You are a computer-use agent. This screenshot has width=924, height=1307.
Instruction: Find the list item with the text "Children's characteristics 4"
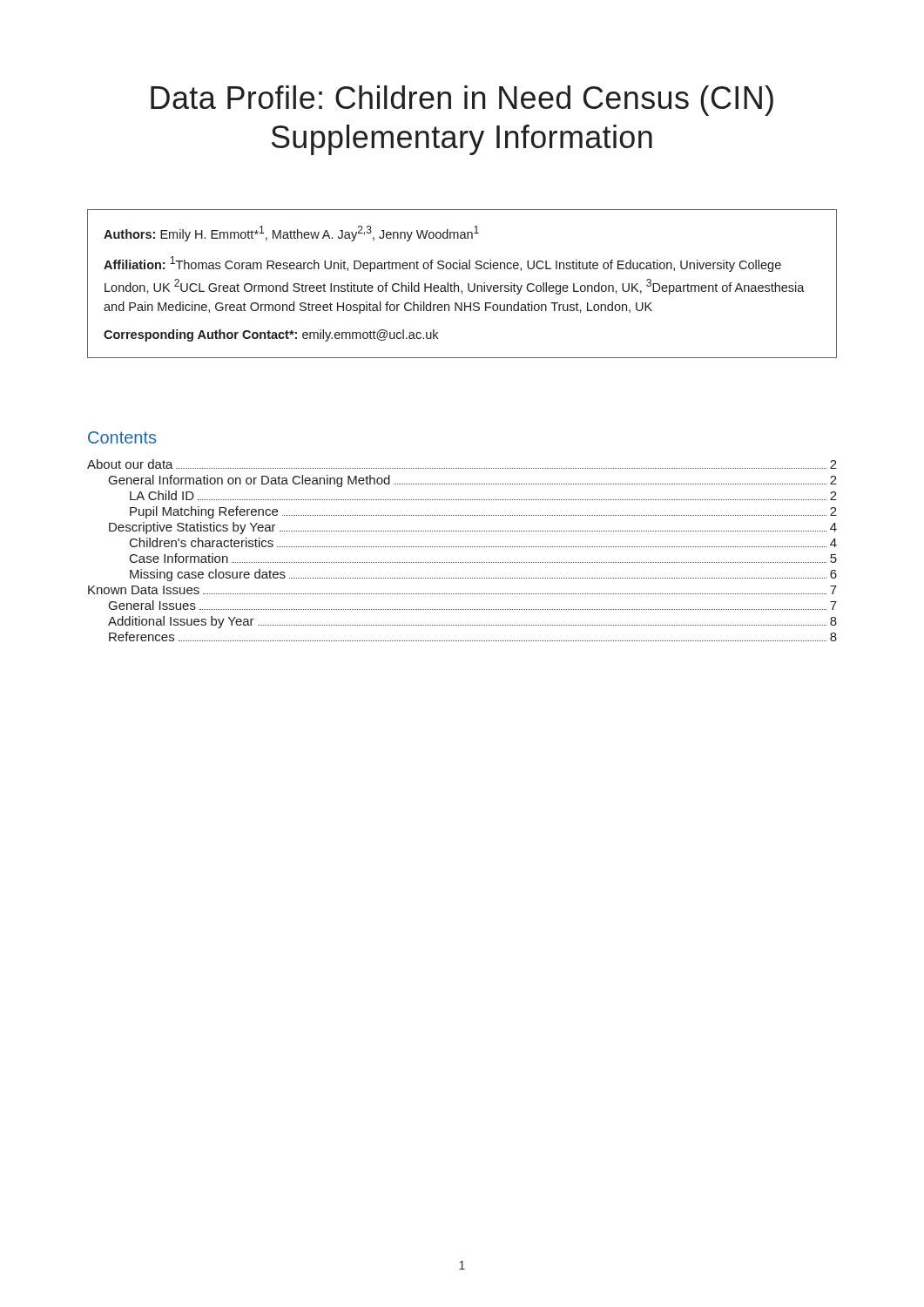[483, 542]
